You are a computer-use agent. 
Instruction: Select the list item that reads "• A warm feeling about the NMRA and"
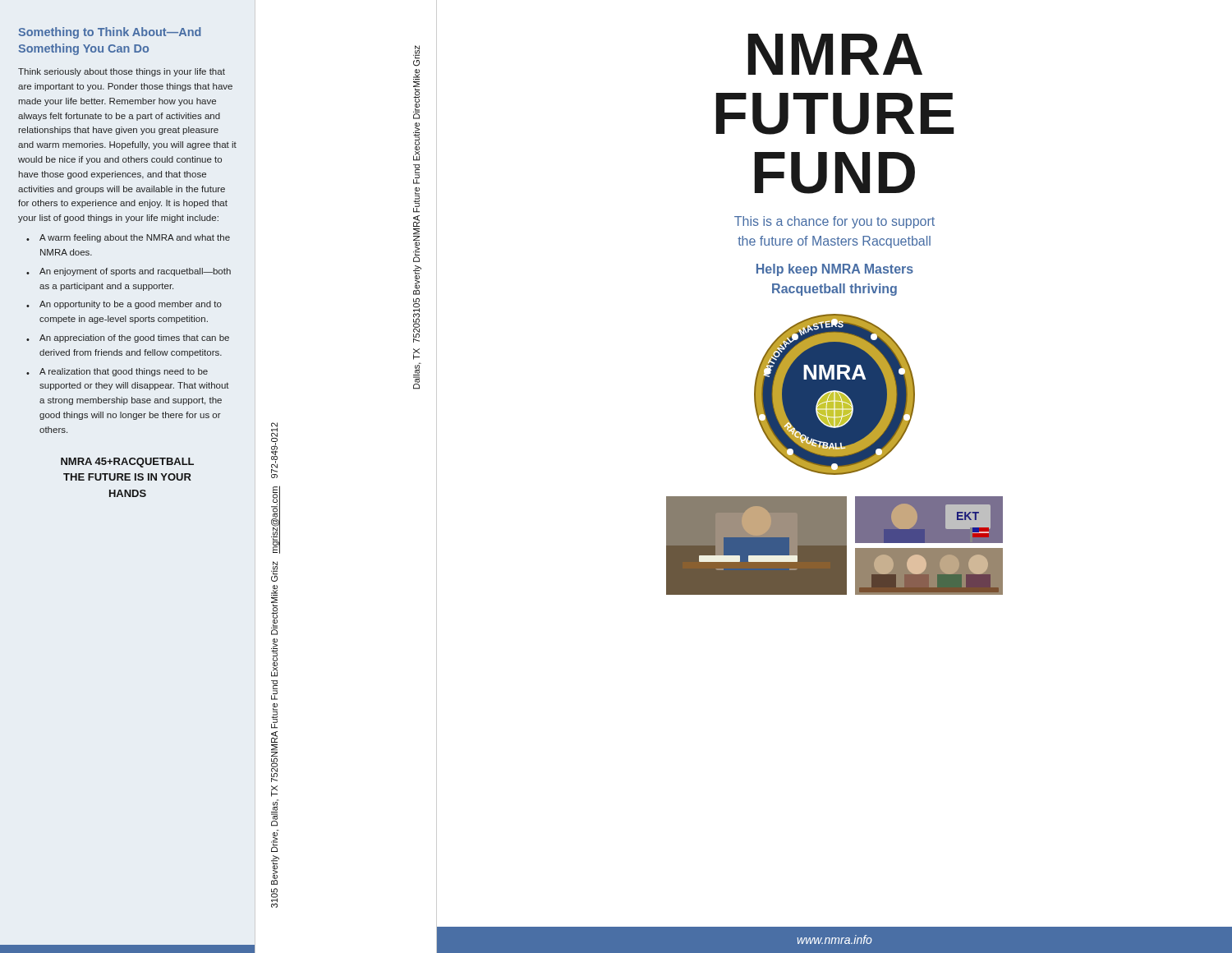[131, 246]
